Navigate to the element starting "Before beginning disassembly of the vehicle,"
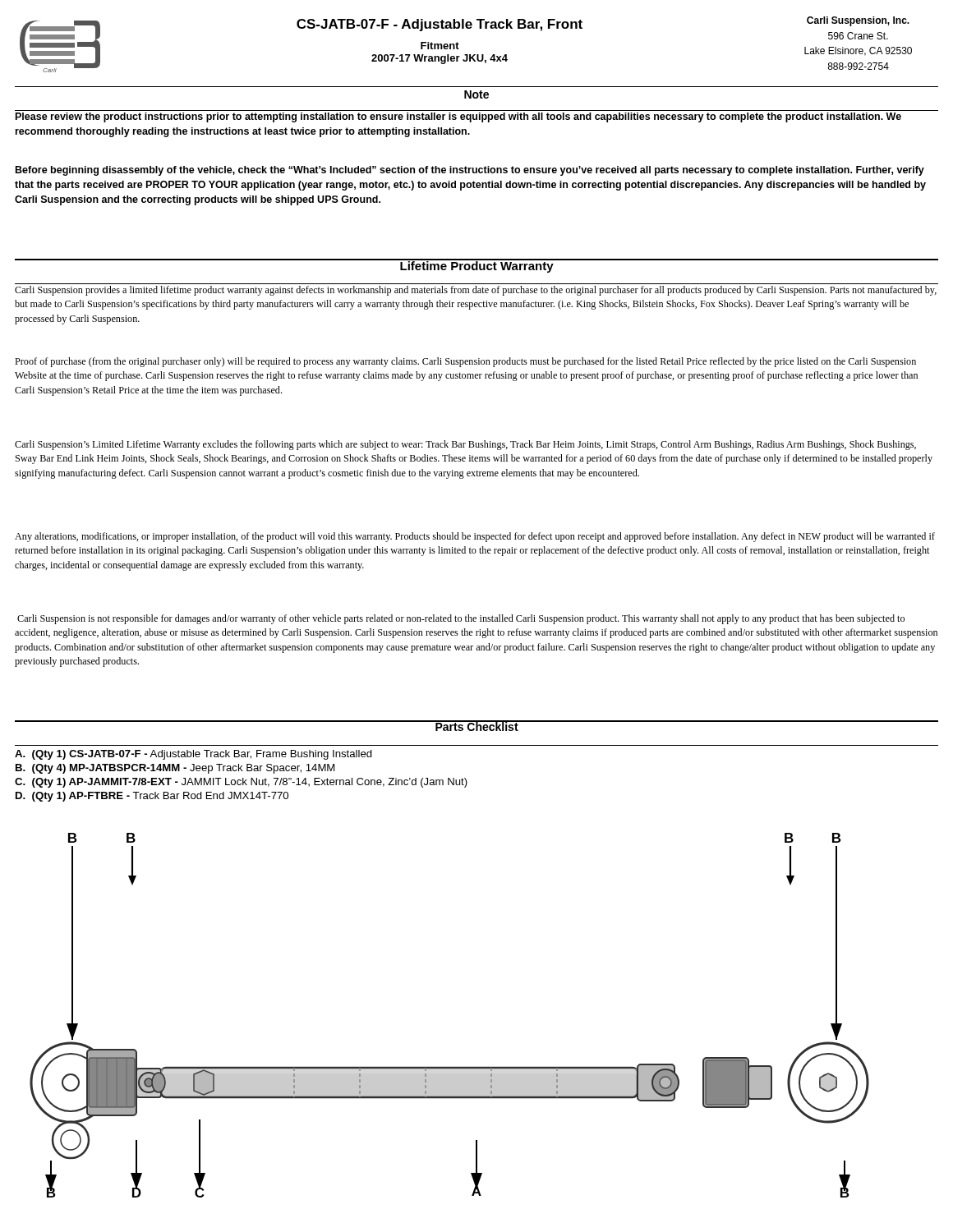This screenshot has height=1232, width=953. coord(470,185)
